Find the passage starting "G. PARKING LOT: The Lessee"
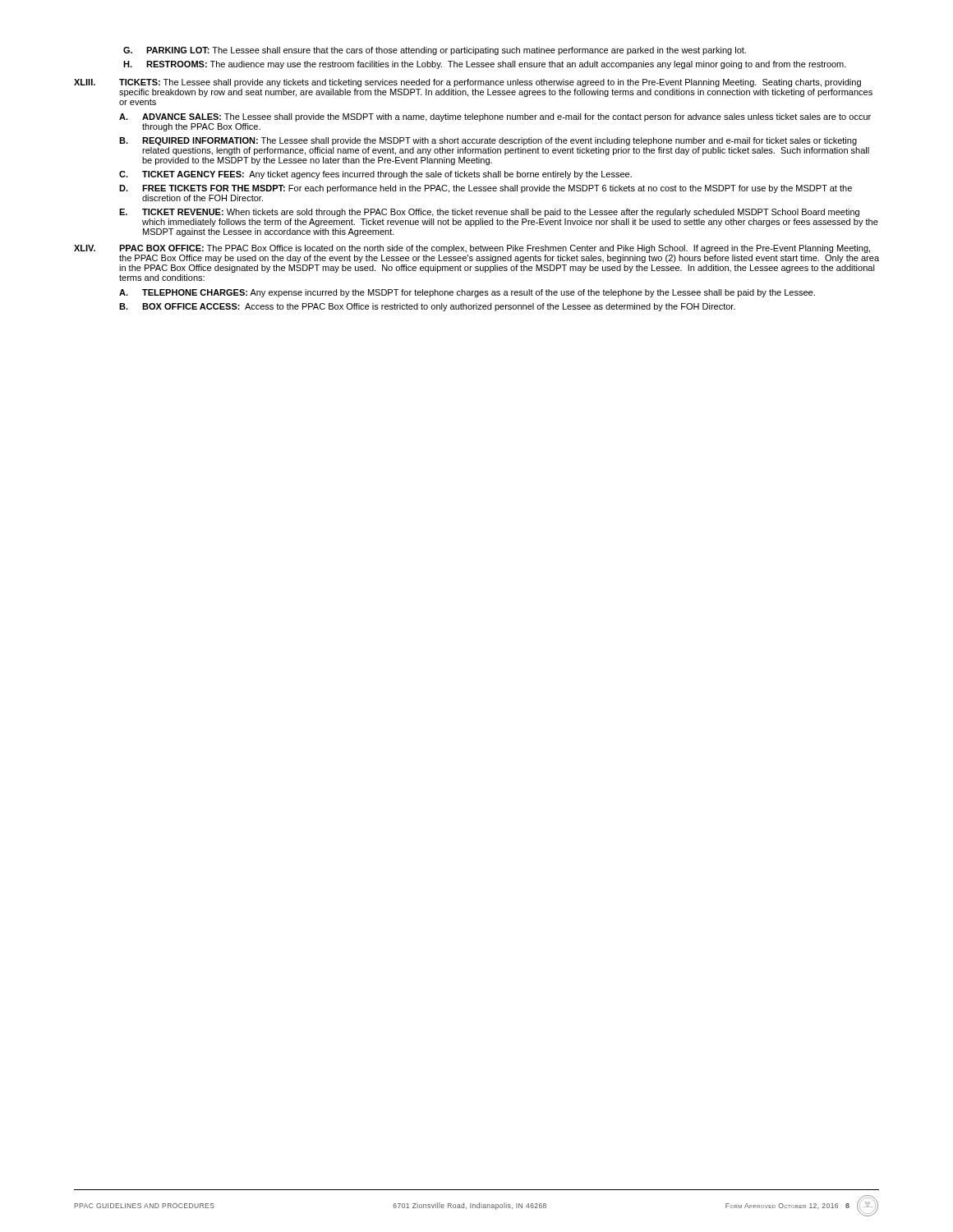The width and height of the screenshot is (953, 1232). click(501, 50)
